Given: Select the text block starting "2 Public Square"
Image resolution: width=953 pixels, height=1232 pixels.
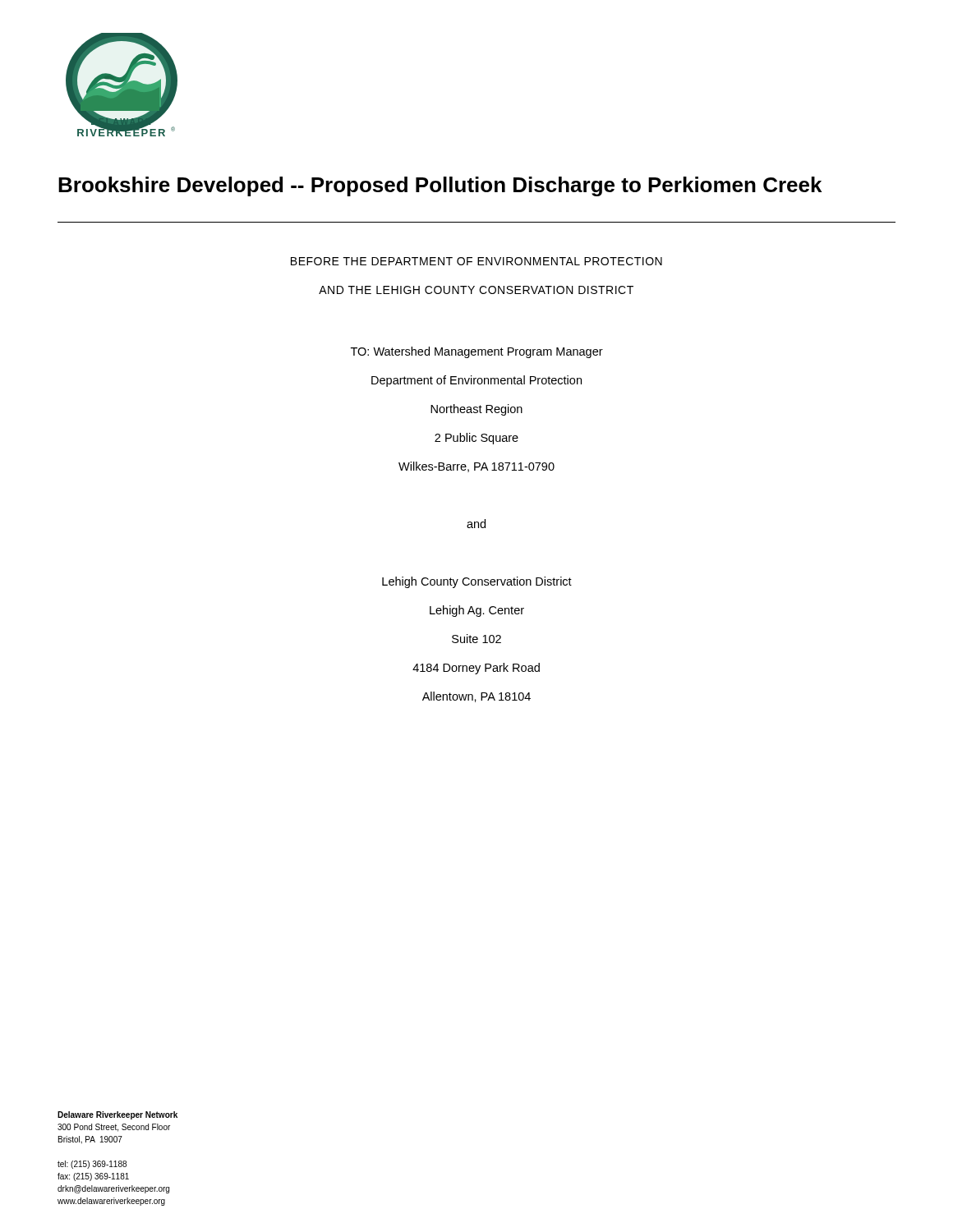Looking at the screenshot, I should pyautogui.click(x=476, y=438).
